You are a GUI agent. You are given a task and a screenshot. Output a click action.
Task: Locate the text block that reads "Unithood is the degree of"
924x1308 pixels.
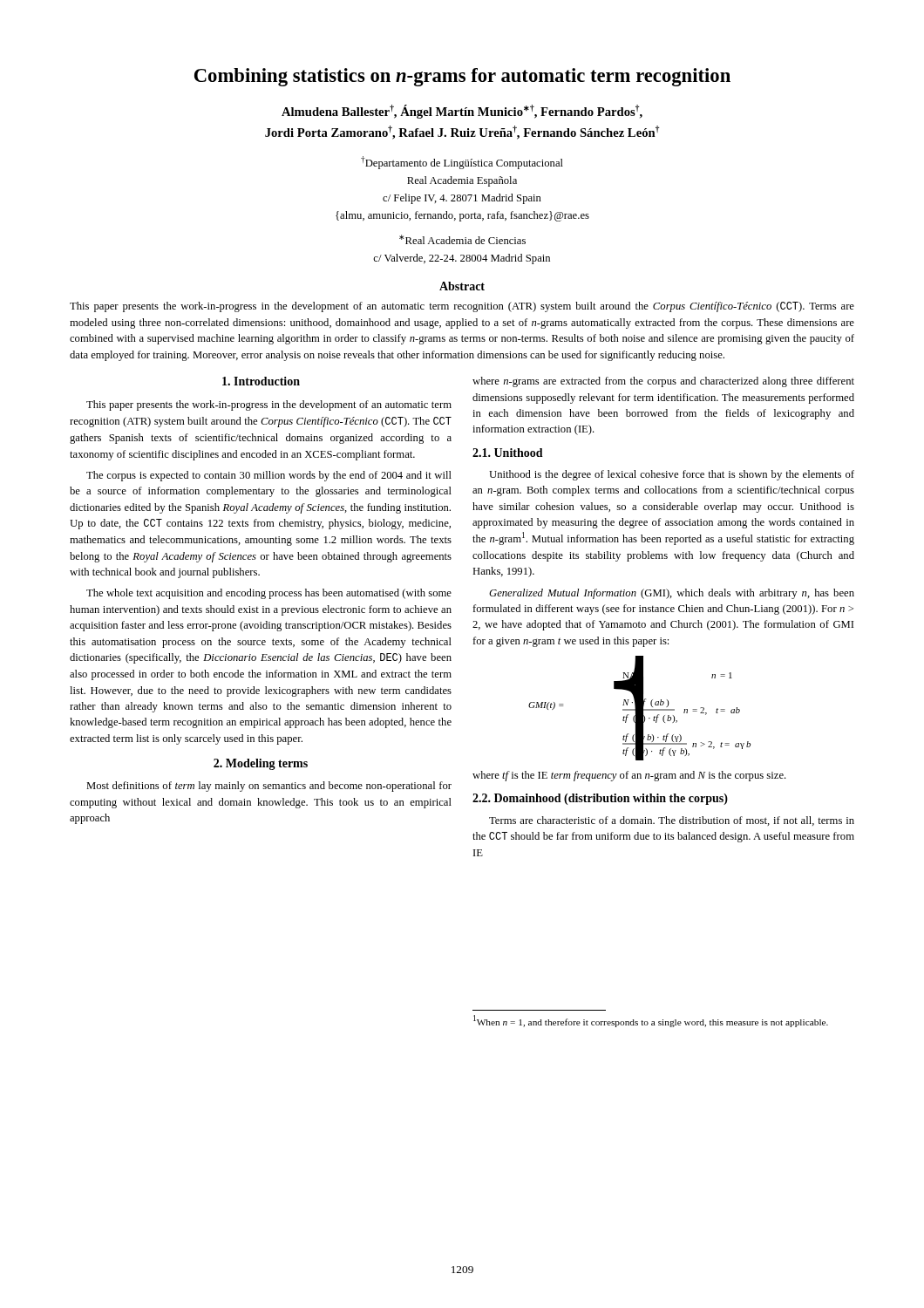(663, 558)
